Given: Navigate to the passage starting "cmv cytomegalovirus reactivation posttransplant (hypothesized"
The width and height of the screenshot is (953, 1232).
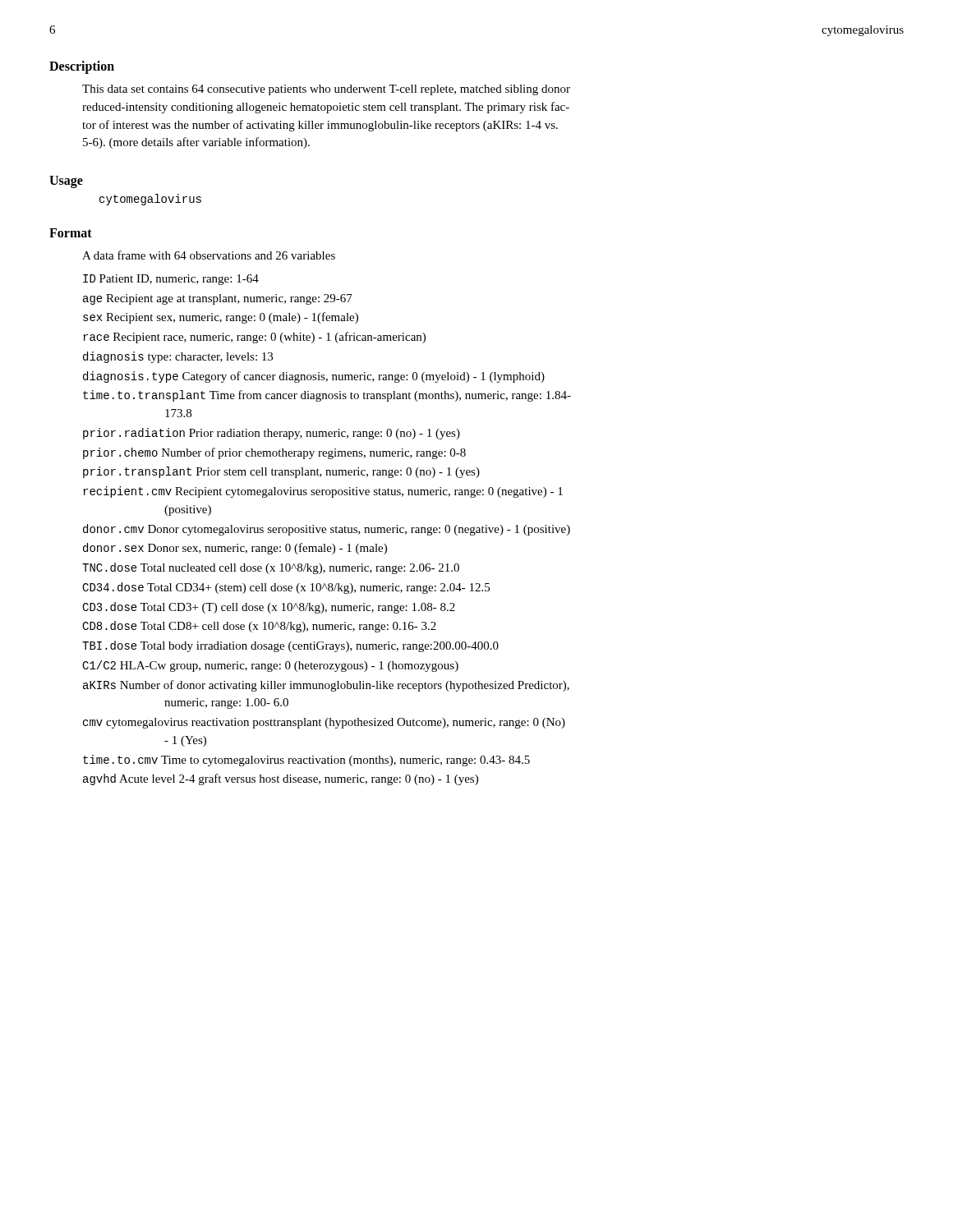Looking at the screenshot, I should (324, 731).
